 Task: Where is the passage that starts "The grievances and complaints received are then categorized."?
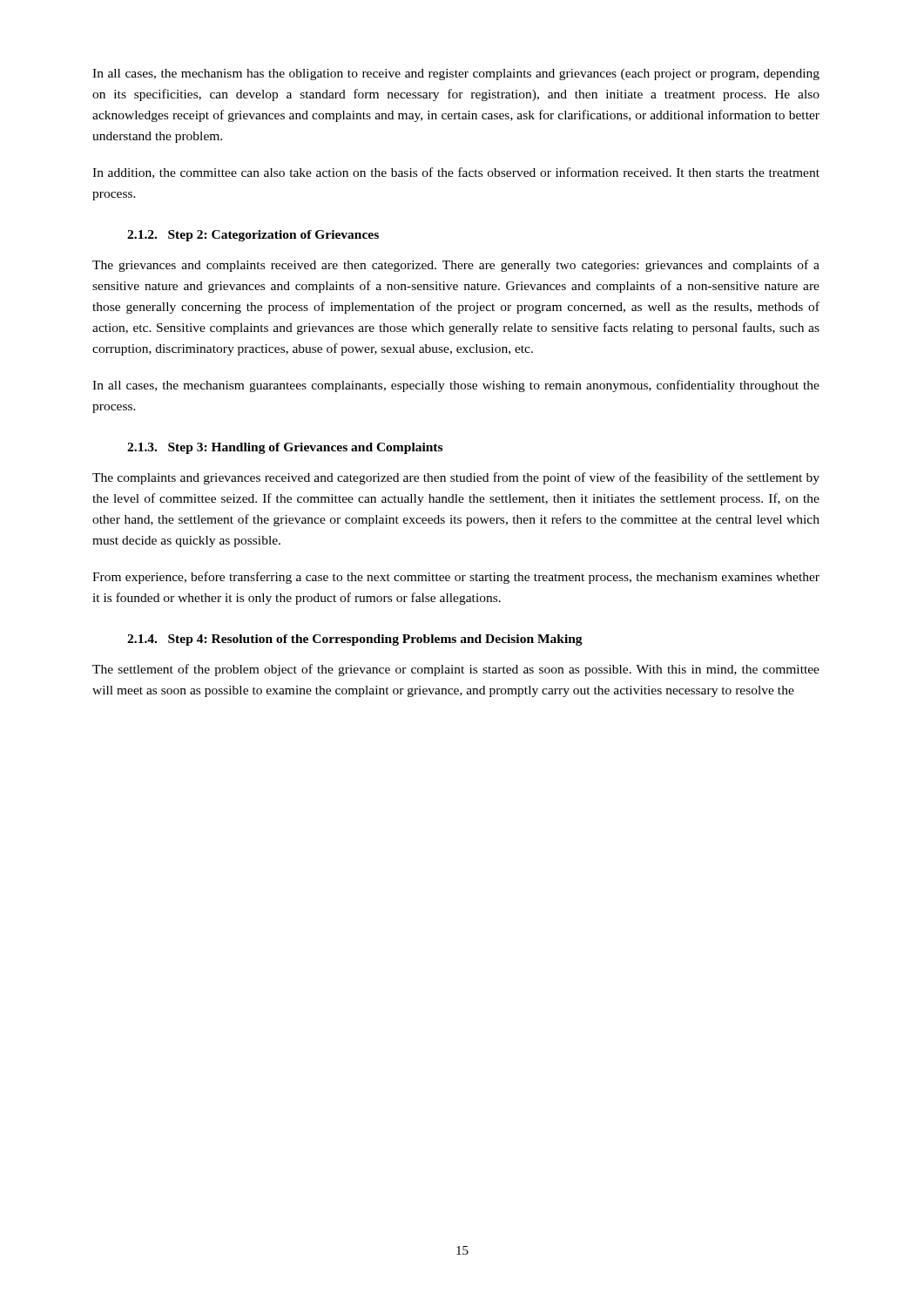click(456, 306)
